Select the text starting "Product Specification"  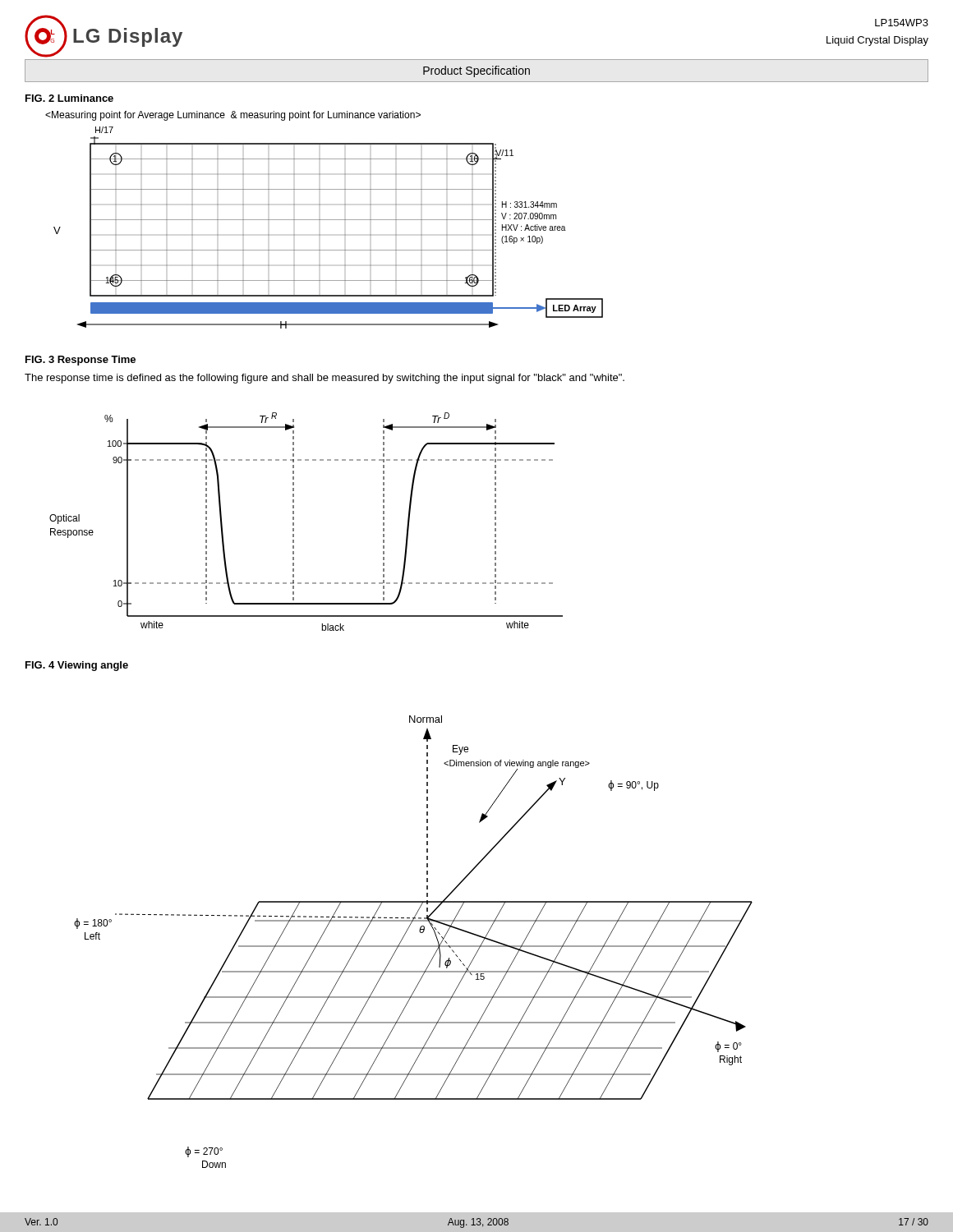pyautogui.click(x=476, y=71)
